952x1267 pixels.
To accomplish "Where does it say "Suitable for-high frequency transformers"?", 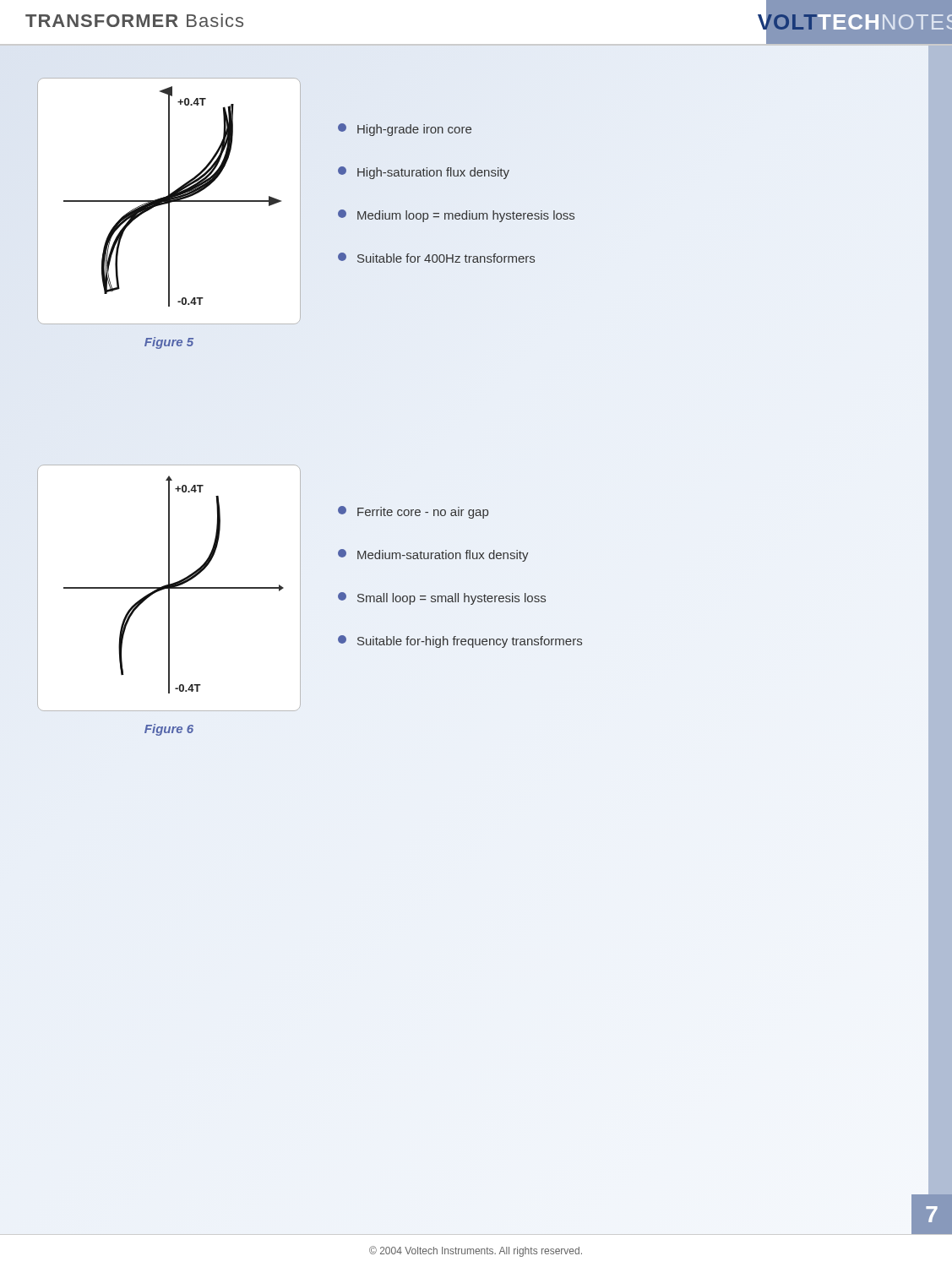I will (x=460, y=641).
